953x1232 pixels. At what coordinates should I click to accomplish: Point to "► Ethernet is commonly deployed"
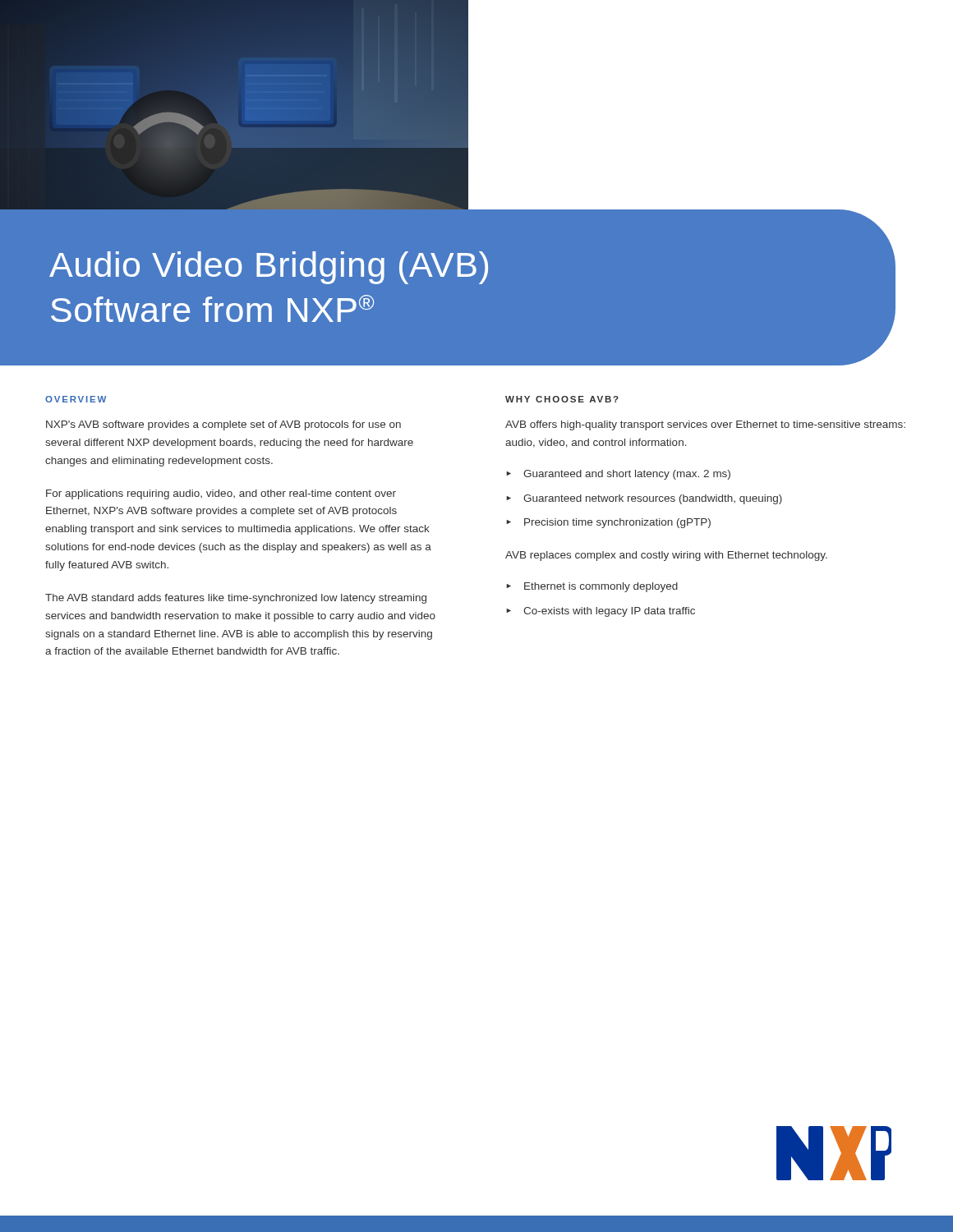[592, 586]
